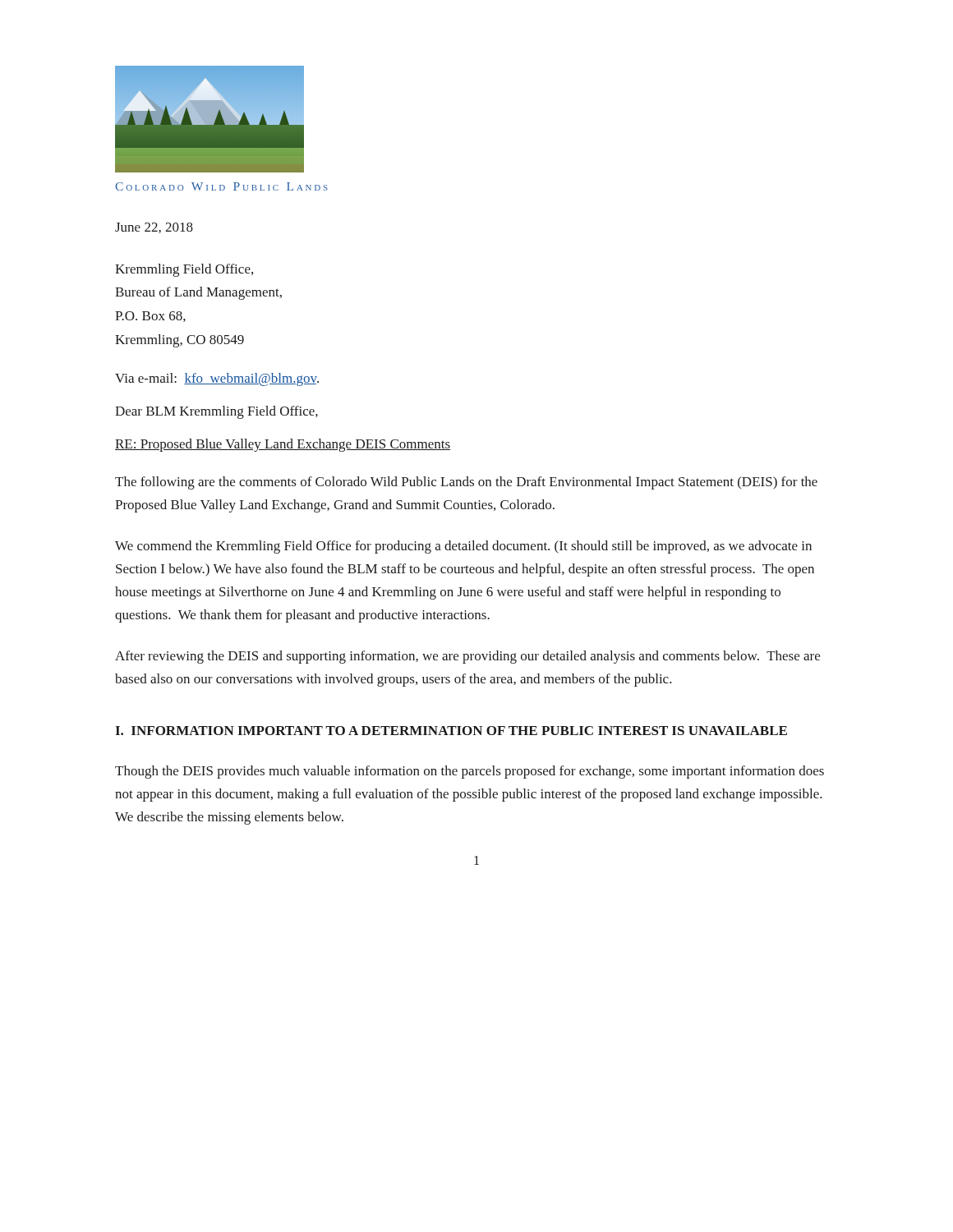Where does it say "Via e-mail: kfo_webmail@blm.gov."?
Screen dimensions: 1232x953
(x=217, y=378)
